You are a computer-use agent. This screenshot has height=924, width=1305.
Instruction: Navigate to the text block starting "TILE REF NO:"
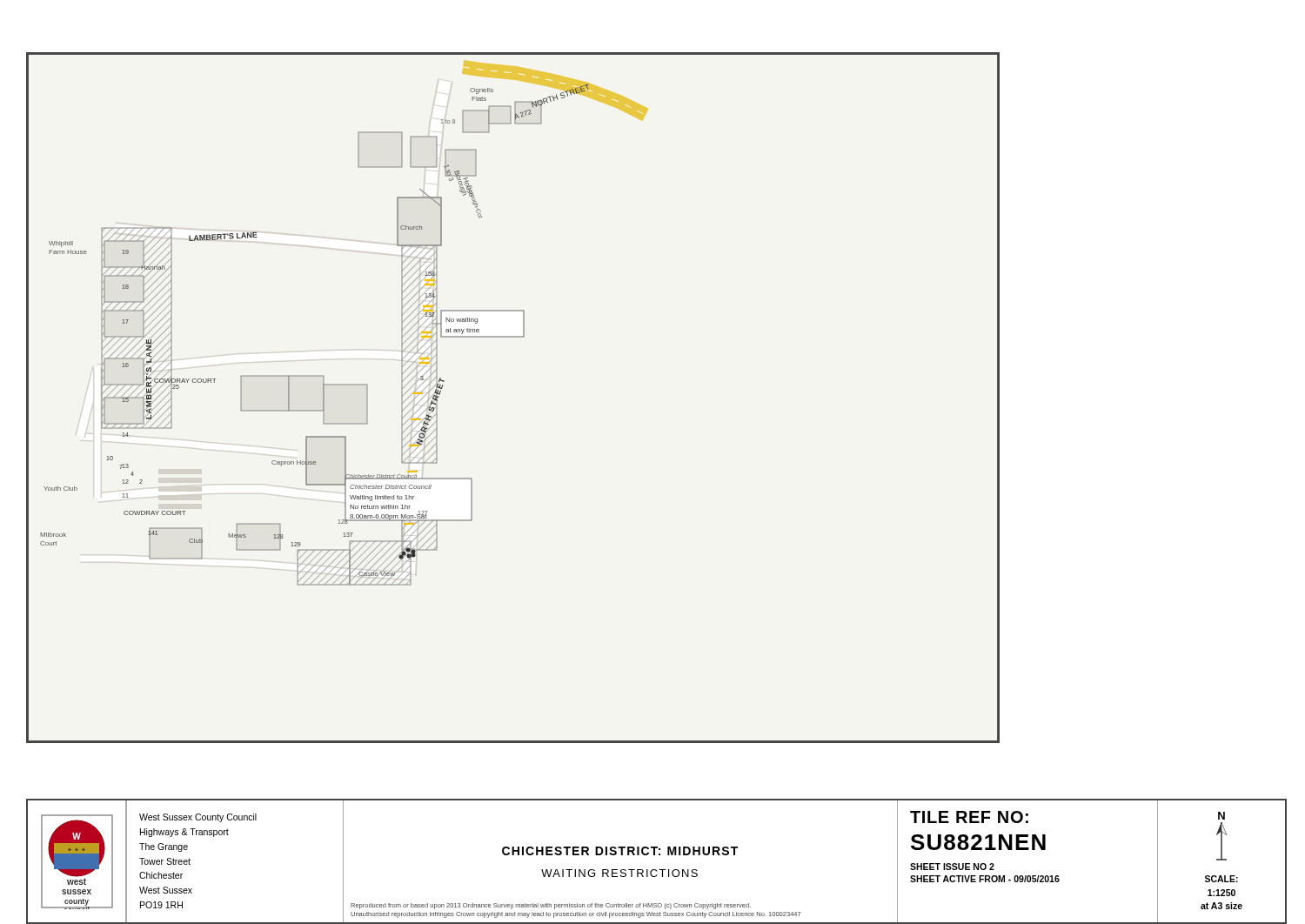point(970,817)
